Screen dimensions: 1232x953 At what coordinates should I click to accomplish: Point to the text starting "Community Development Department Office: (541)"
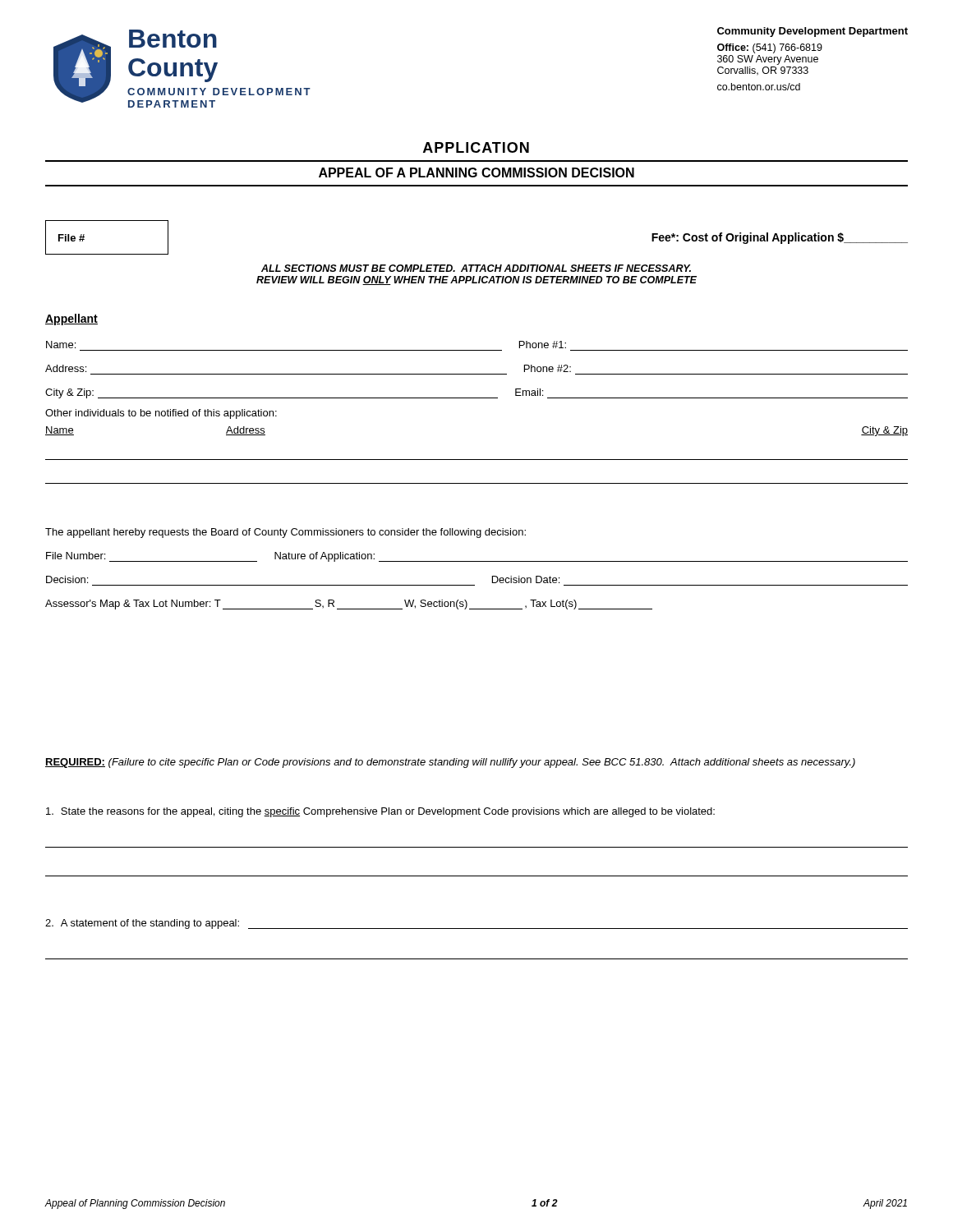click(x=812, y=59)
